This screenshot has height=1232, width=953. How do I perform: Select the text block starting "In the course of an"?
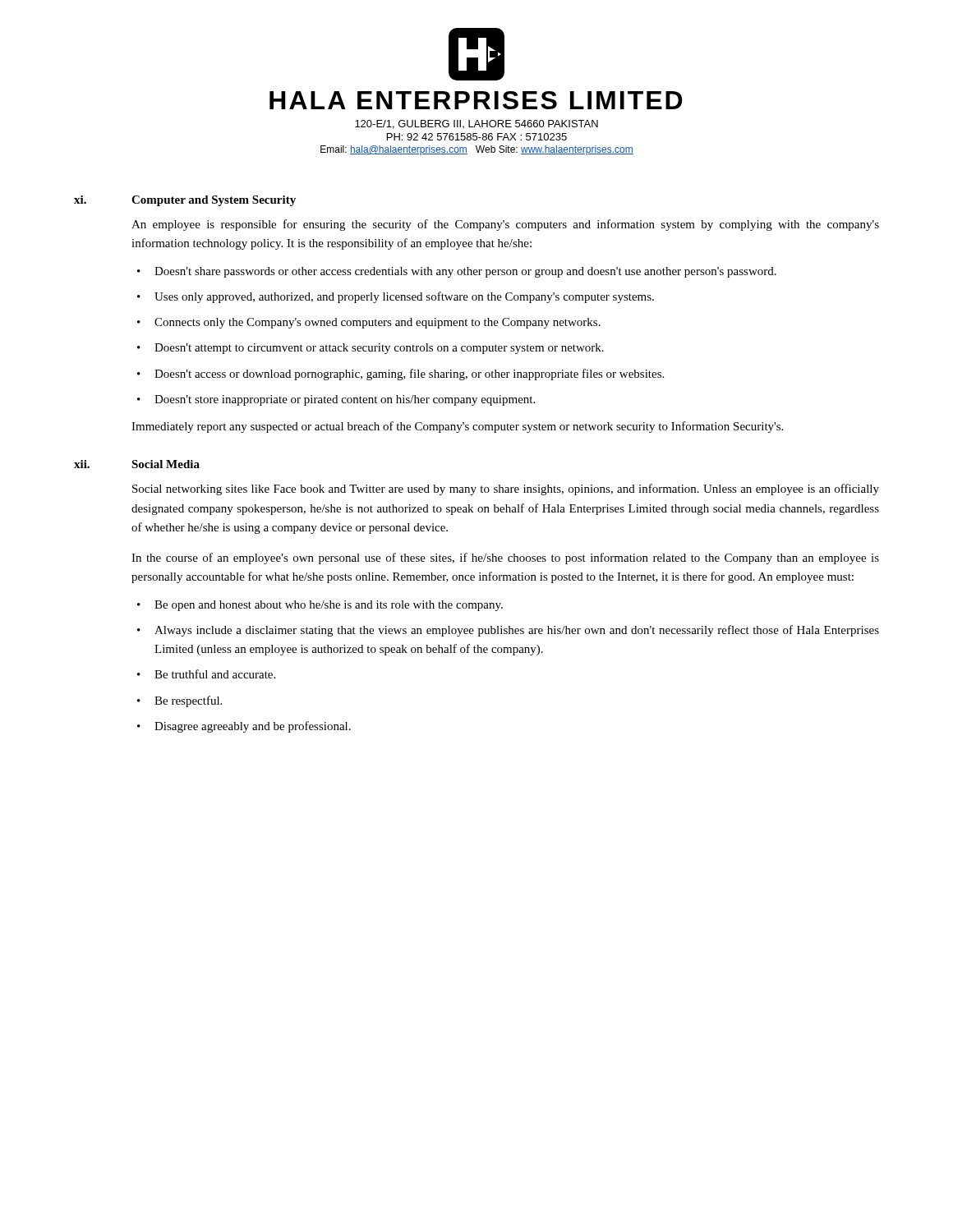click(505, 567)
